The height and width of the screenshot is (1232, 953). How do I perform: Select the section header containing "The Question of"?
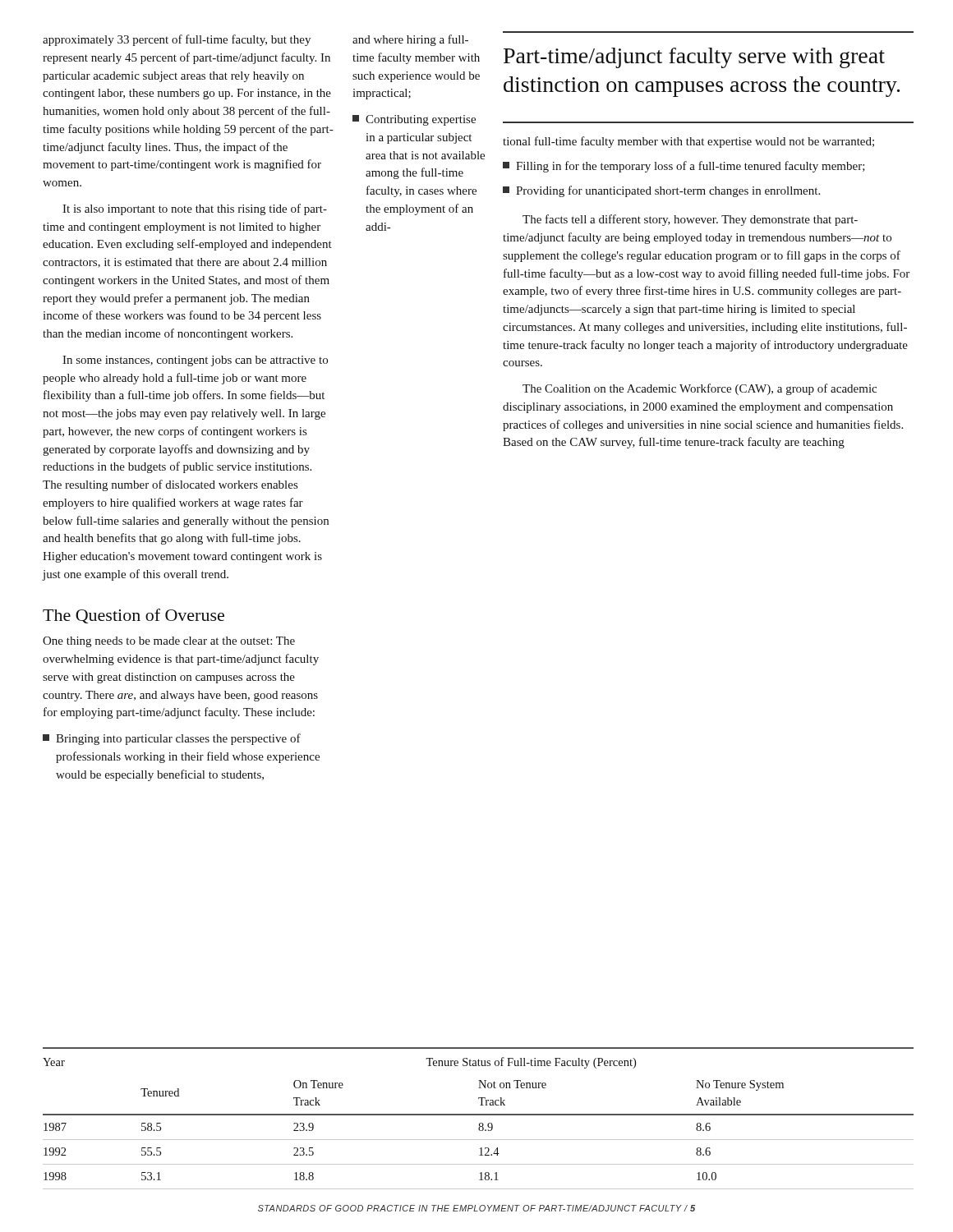pyautogui.click(x=189, y=615)
